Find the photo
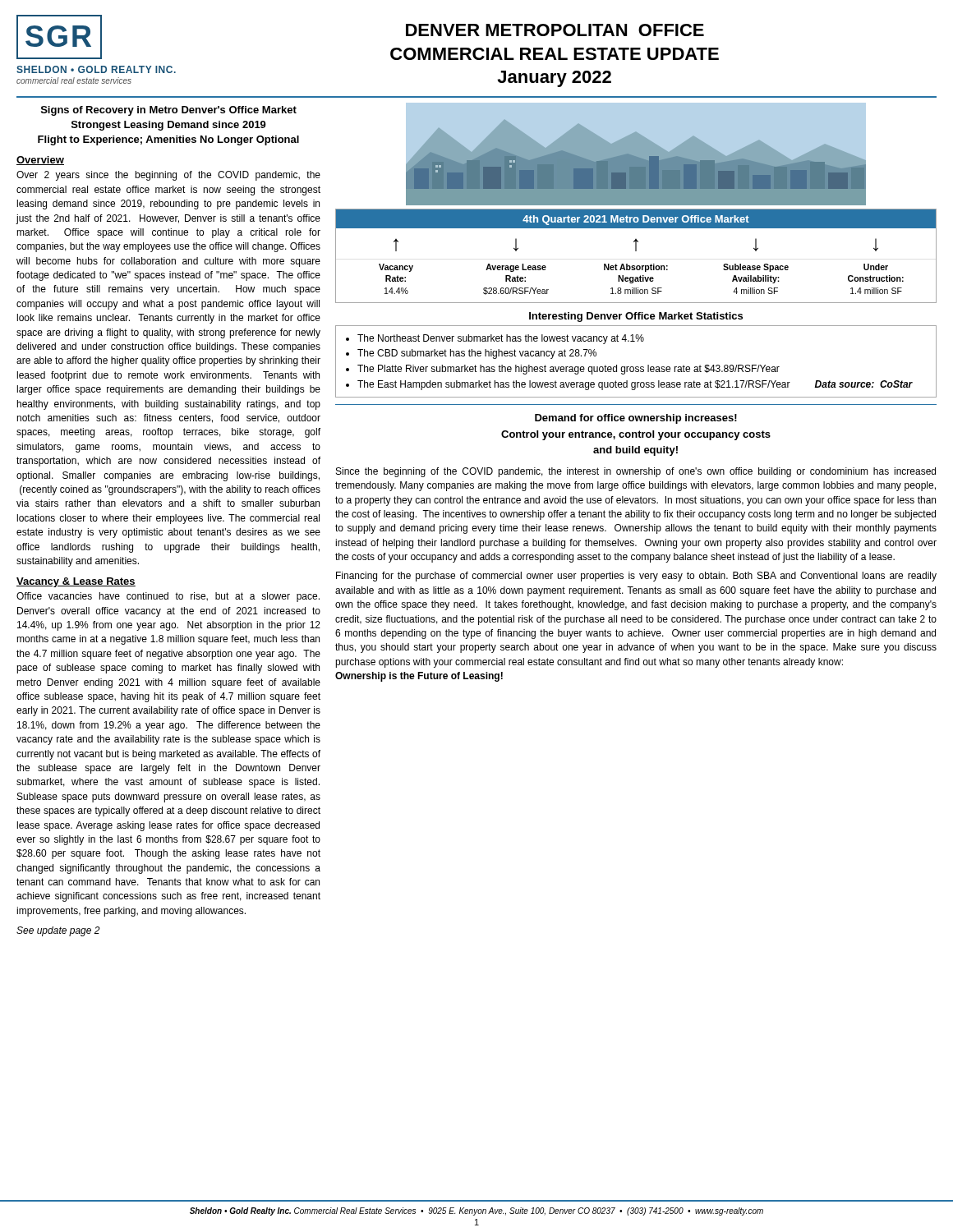The image size is (953, 1232). (x=636, y=154)
